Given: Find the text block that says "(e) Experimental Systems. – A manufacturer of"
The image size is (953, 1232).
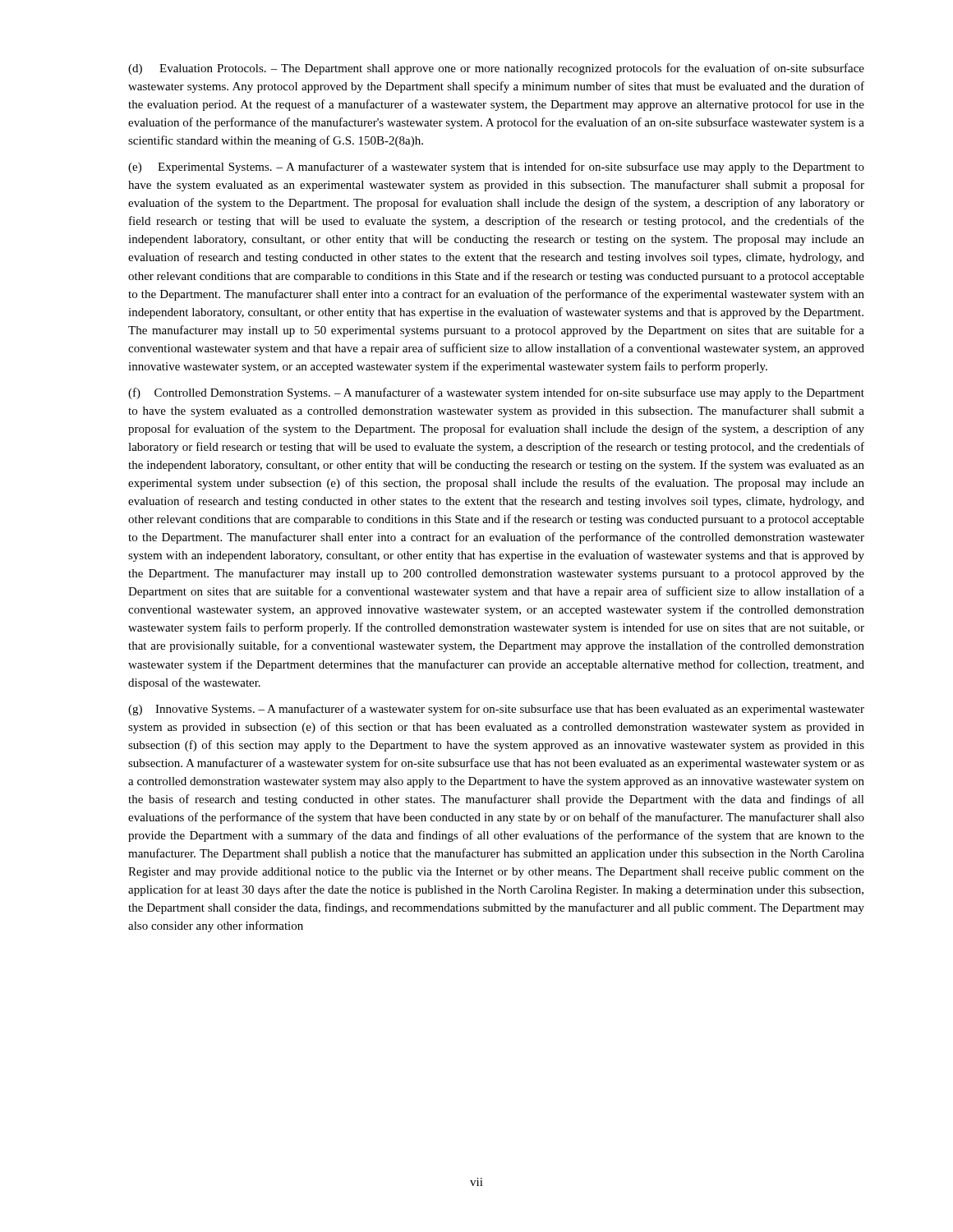Looking at the screenshot, I should [x=476, y=267].
